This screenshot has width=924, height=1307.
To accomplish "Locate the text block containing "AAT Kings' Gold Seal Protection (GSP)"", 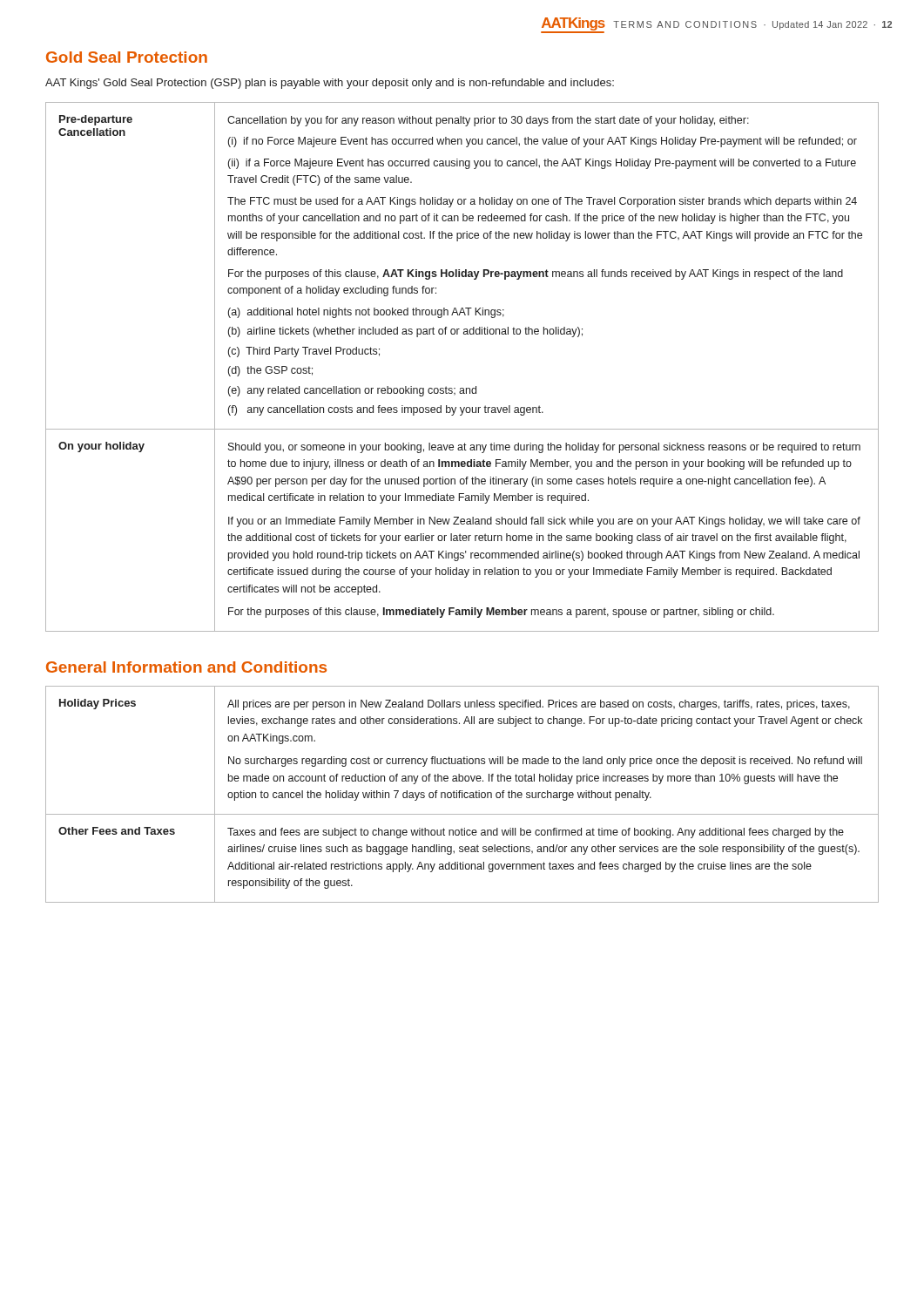I will point(330,82).
